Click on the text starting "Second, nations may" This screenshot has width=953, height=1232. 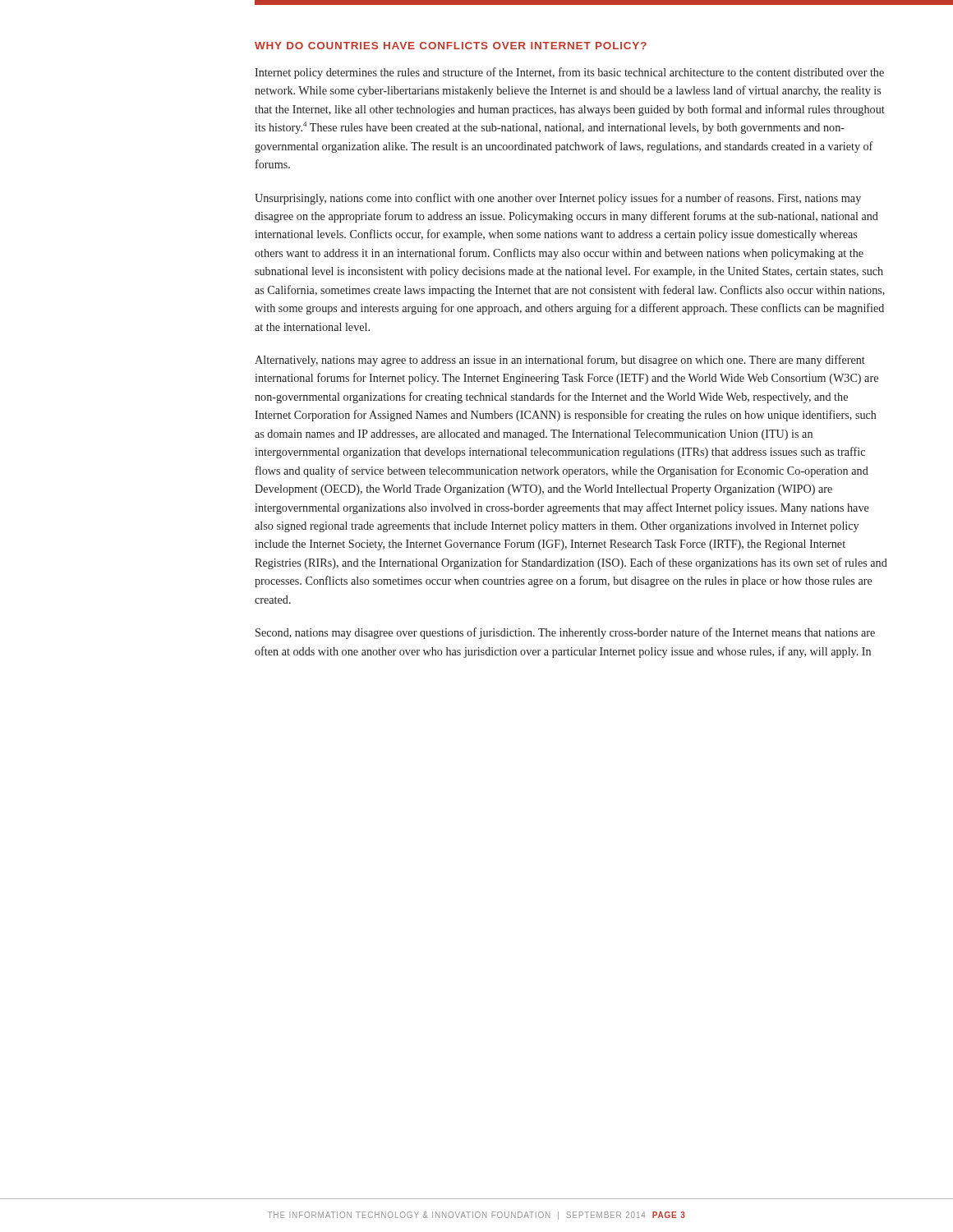coord(565,642)
